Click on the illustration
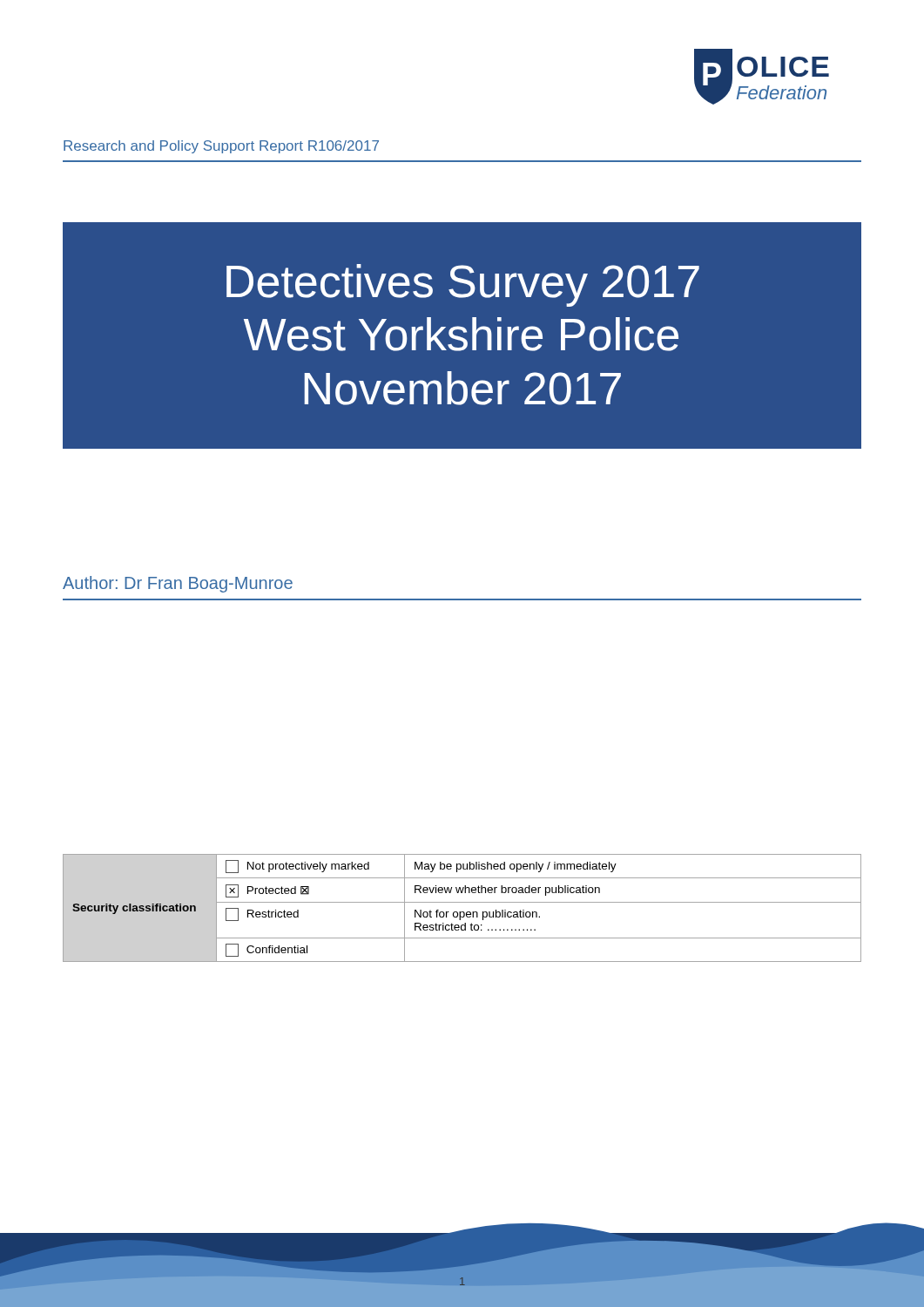Image resolution: width=924 pixels, height=1307 pixels. (x=462, y=1244)
